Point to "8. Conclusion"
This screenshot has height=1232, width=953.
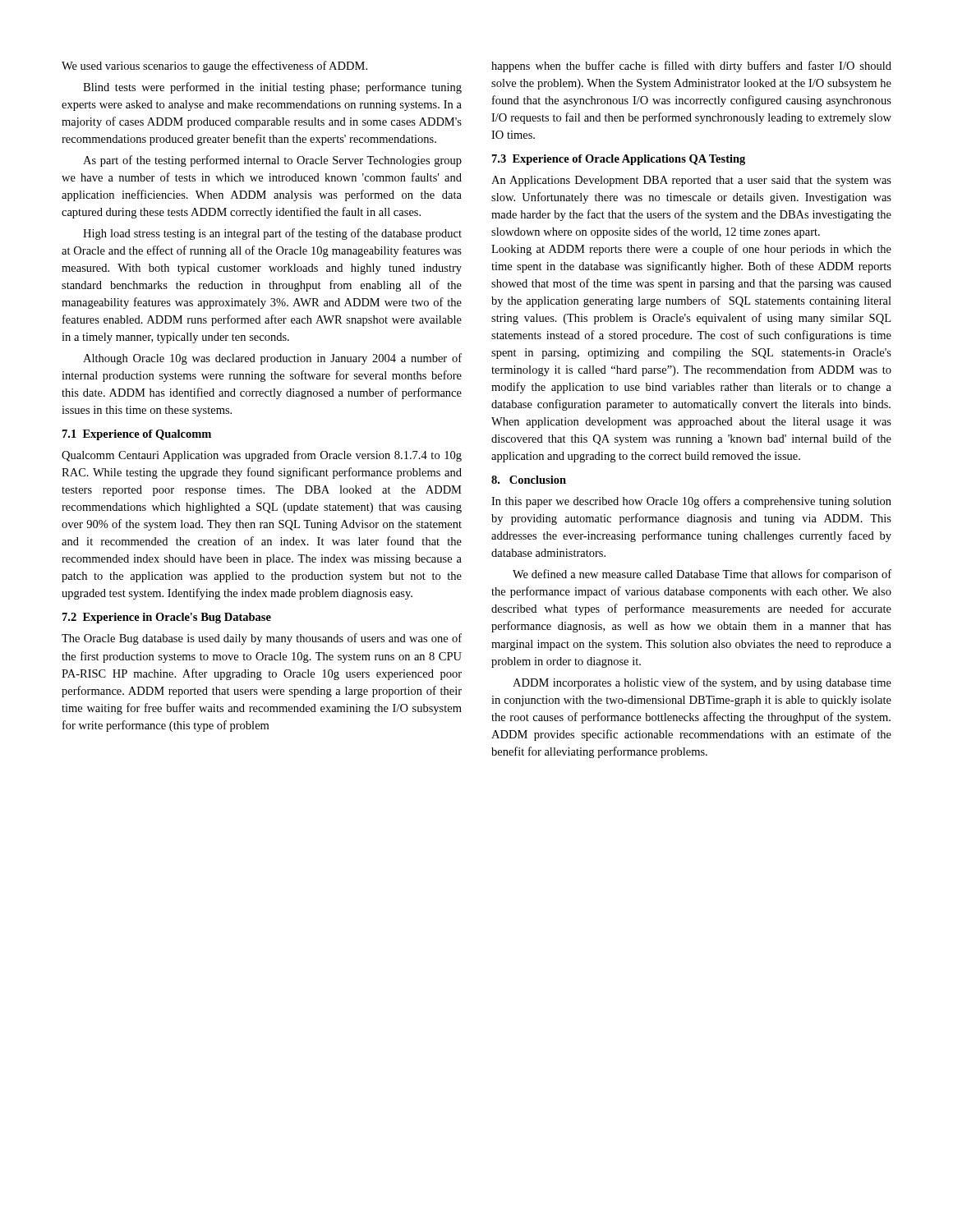point(529,480)
